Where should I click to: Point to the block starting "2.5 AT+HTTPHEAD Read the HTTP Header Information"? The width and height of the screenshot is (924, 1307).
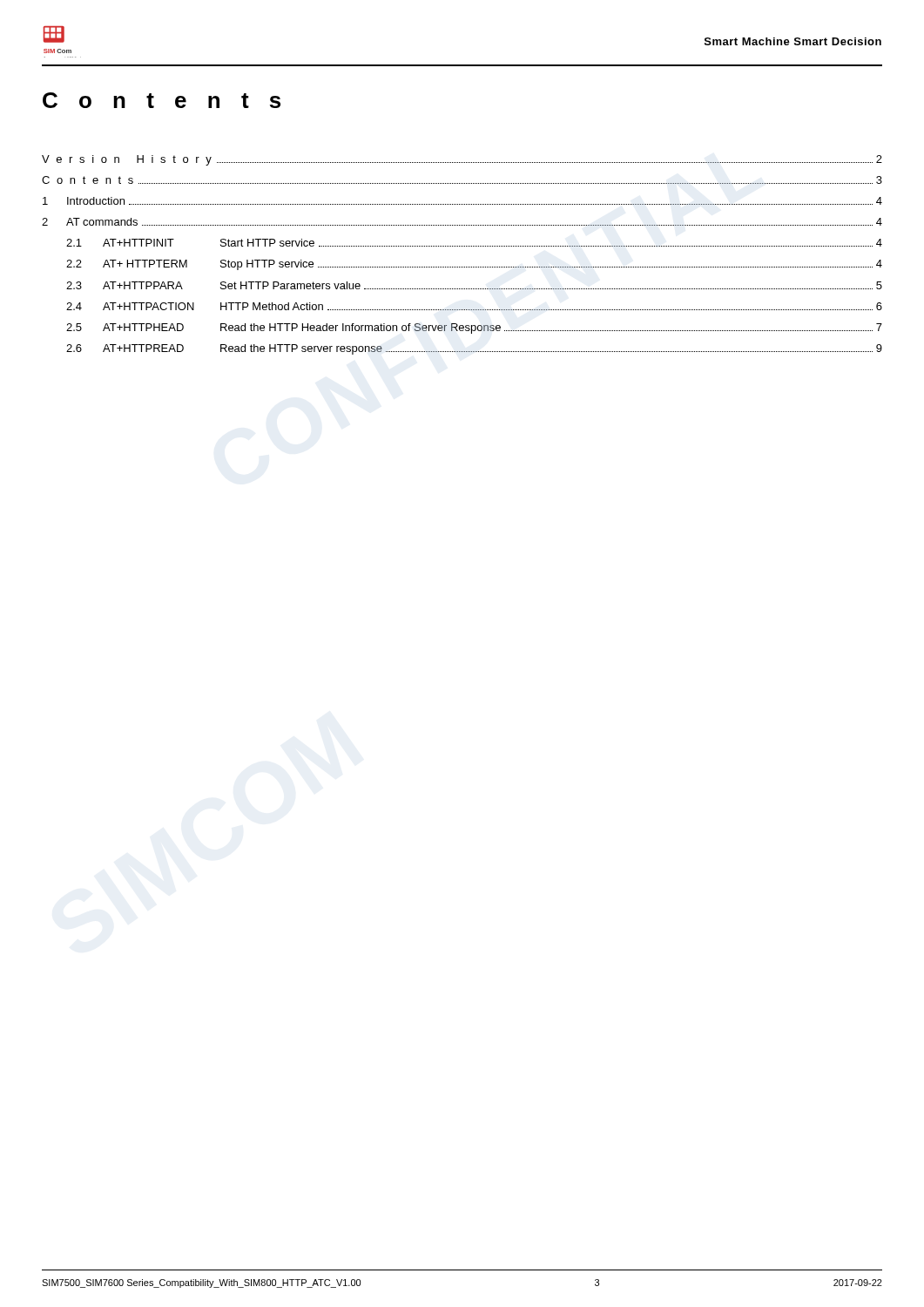point(474,327)
